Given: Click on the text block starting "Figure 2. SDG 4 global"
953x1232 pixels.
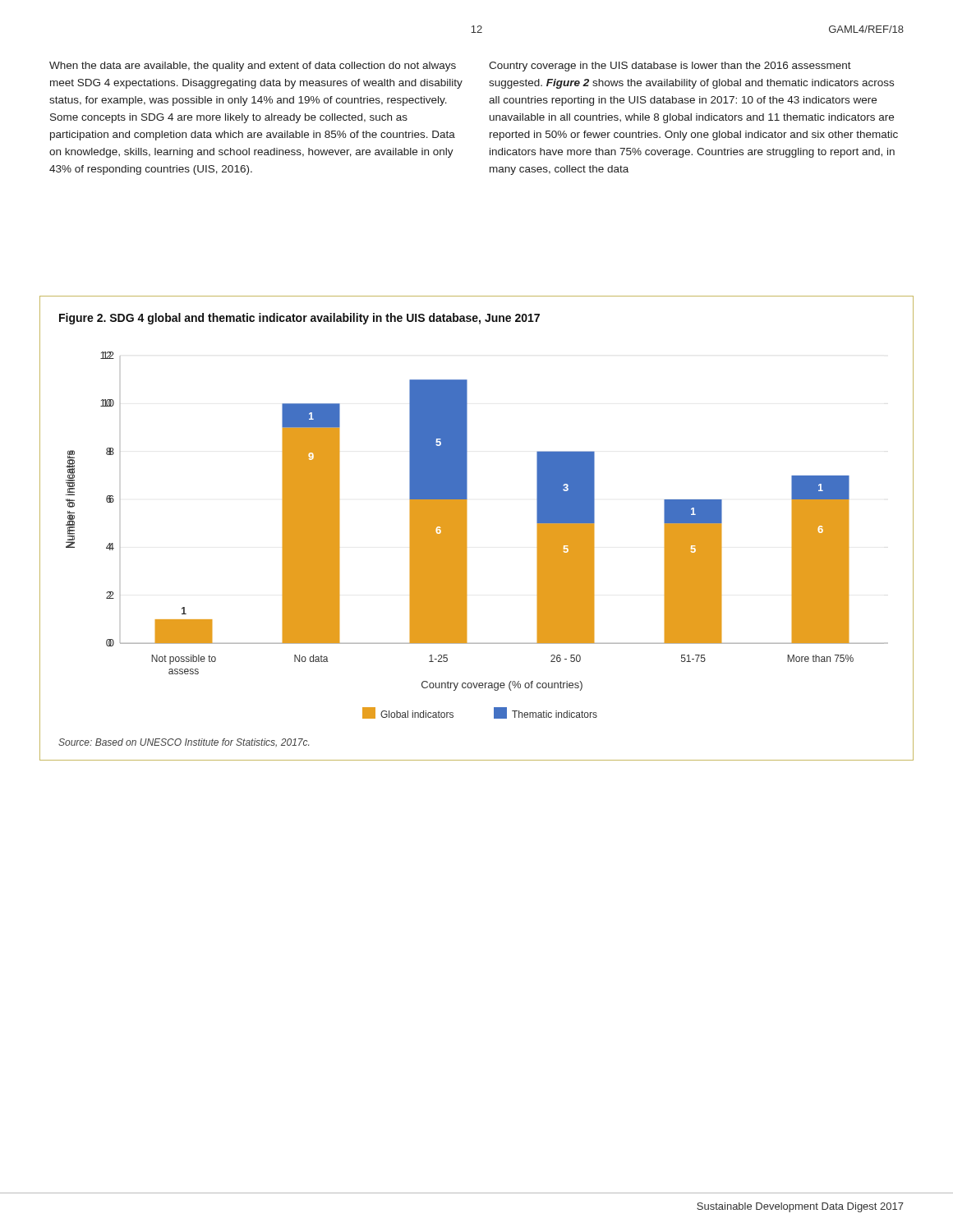Looking at the screenshot, I should tap(299, 318).
